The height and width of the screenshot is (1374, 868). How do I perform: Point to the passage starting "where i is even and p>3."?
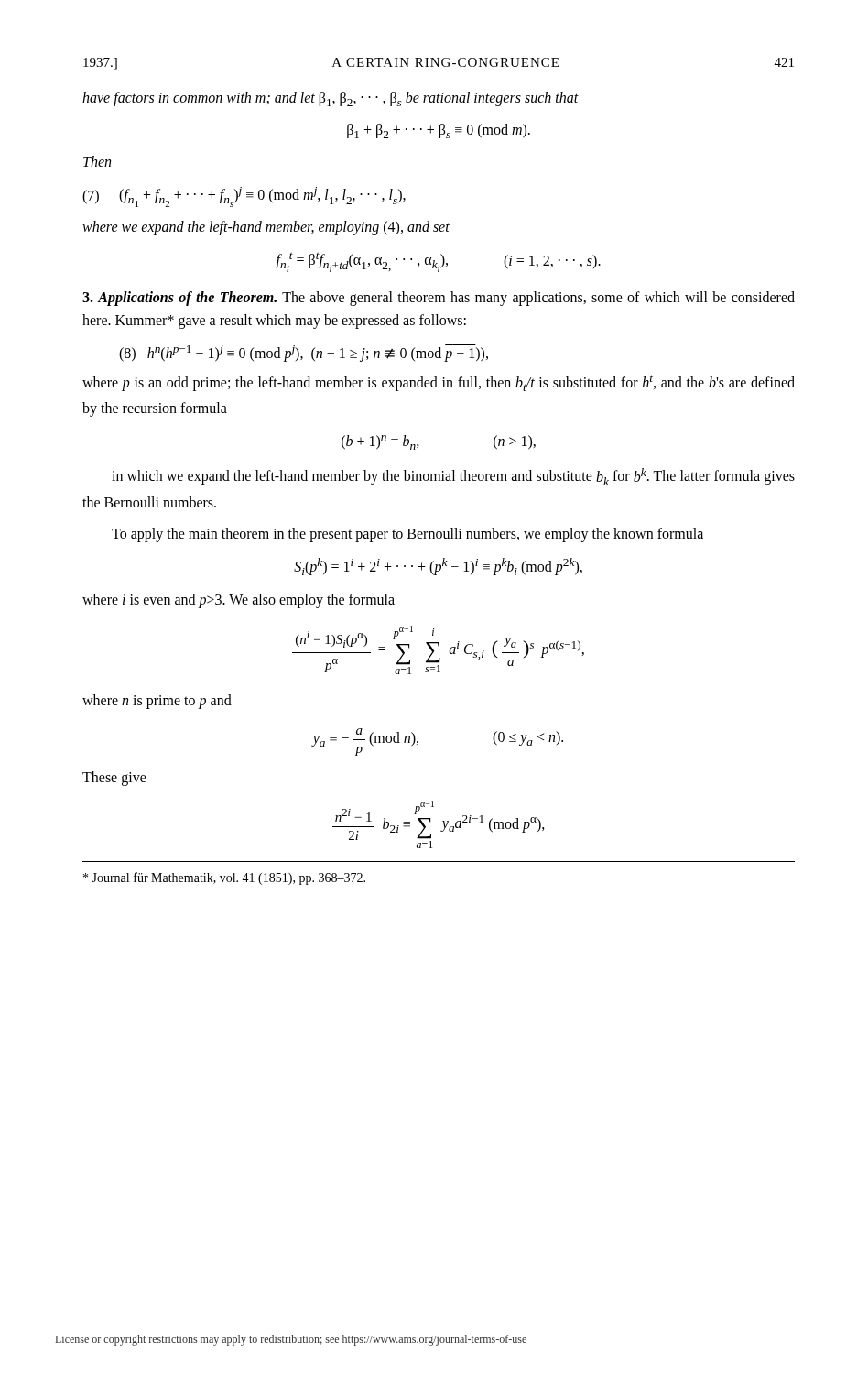click(x=239, y=601)
